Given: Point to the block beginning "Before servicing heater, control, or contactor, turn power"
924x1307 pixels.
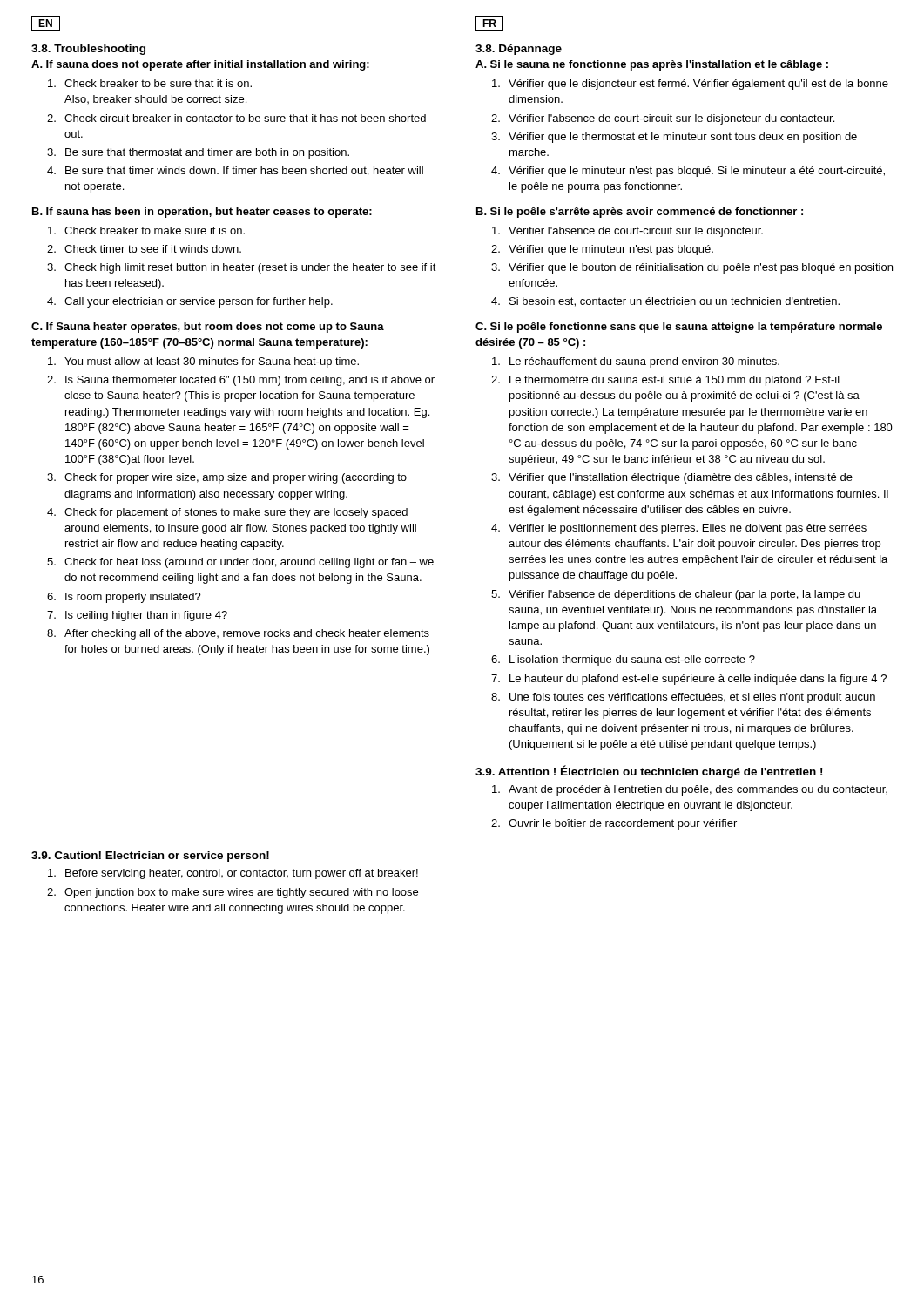Looking at the screenshot, I should [244, 873].
